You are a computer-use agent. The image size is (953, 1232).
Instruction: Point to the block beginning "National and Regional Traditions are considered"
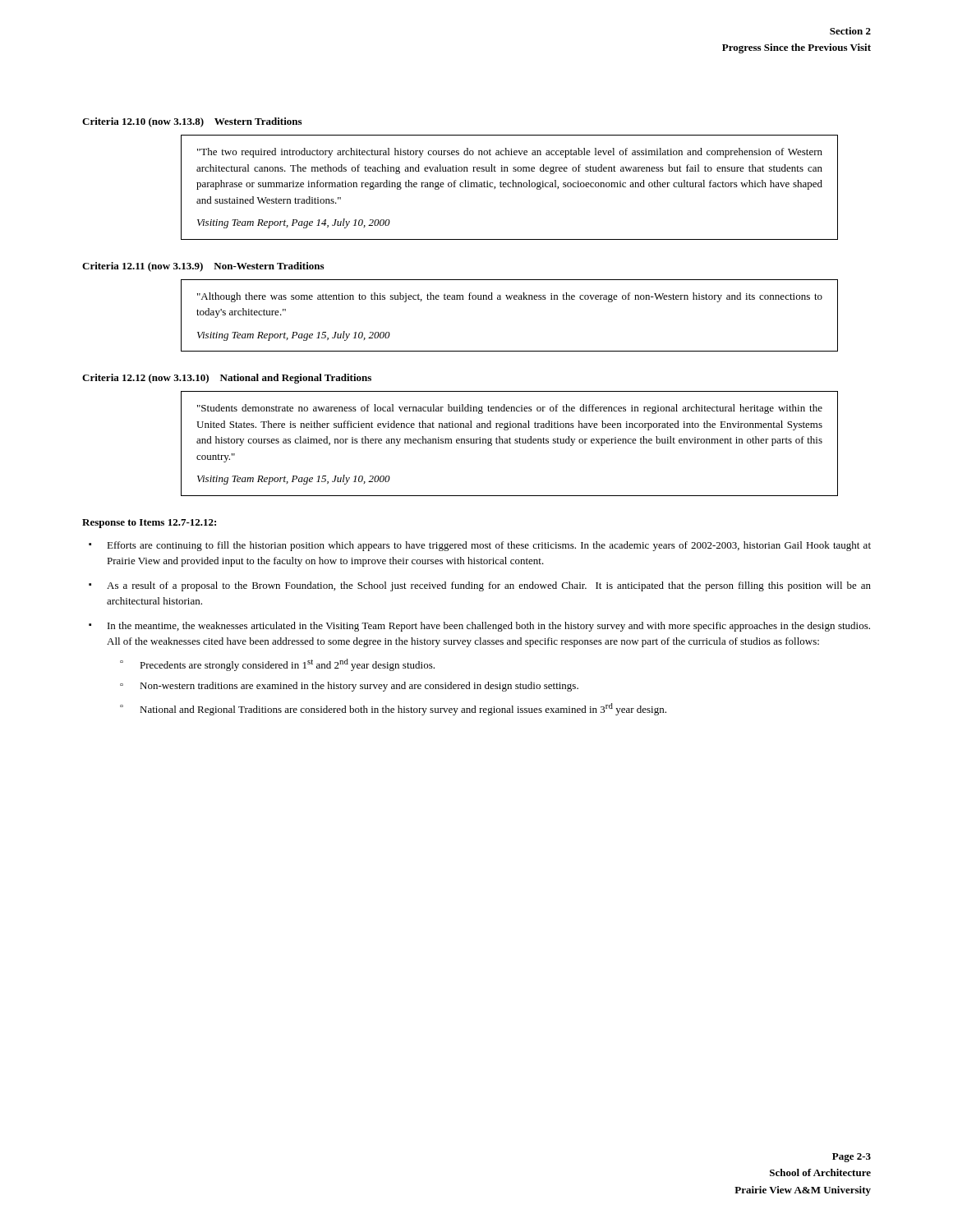403,708
